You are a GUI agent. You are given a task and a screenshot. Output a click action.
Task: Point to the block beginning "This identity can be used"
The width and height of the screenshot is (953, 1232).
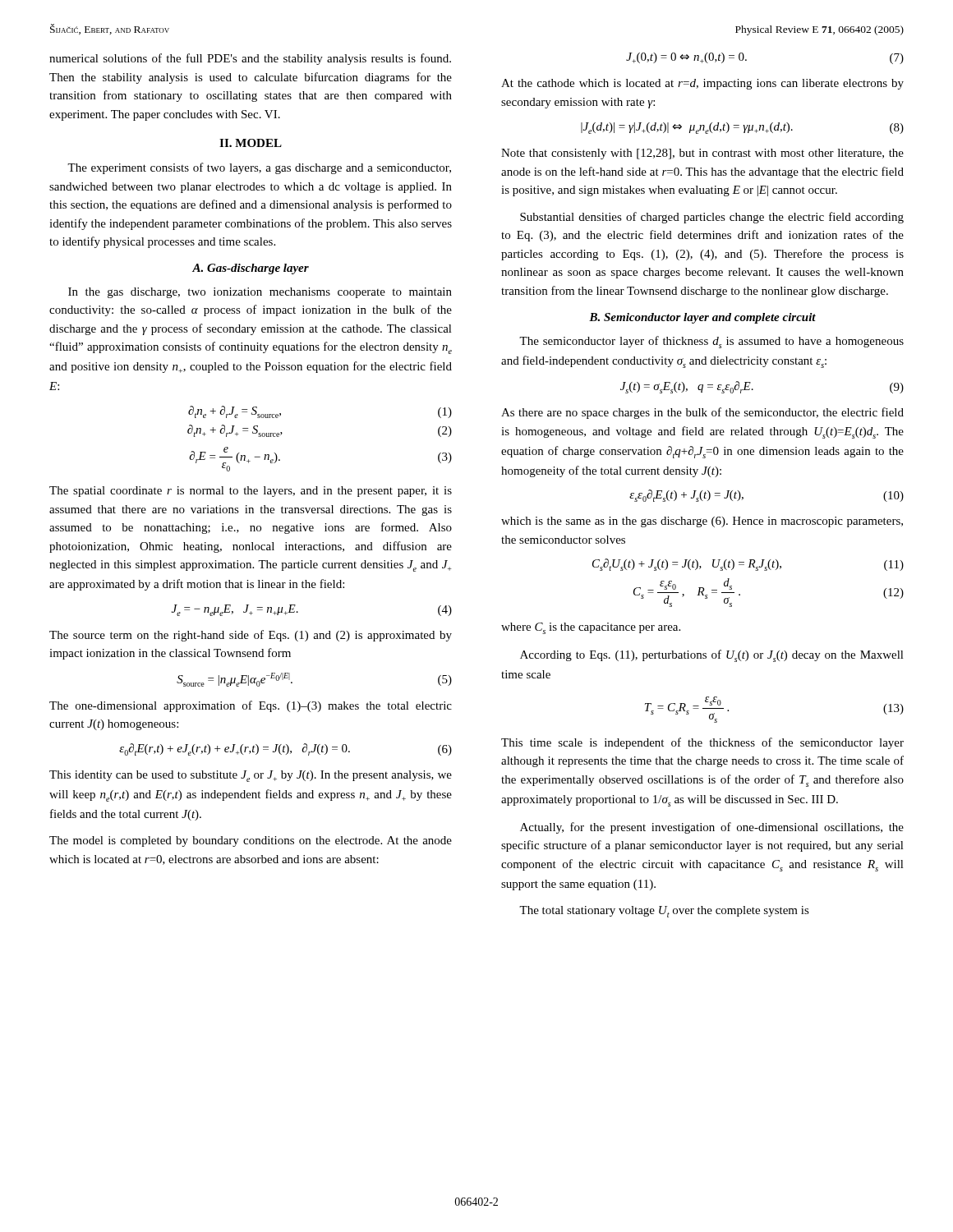[x=251, y=794]
